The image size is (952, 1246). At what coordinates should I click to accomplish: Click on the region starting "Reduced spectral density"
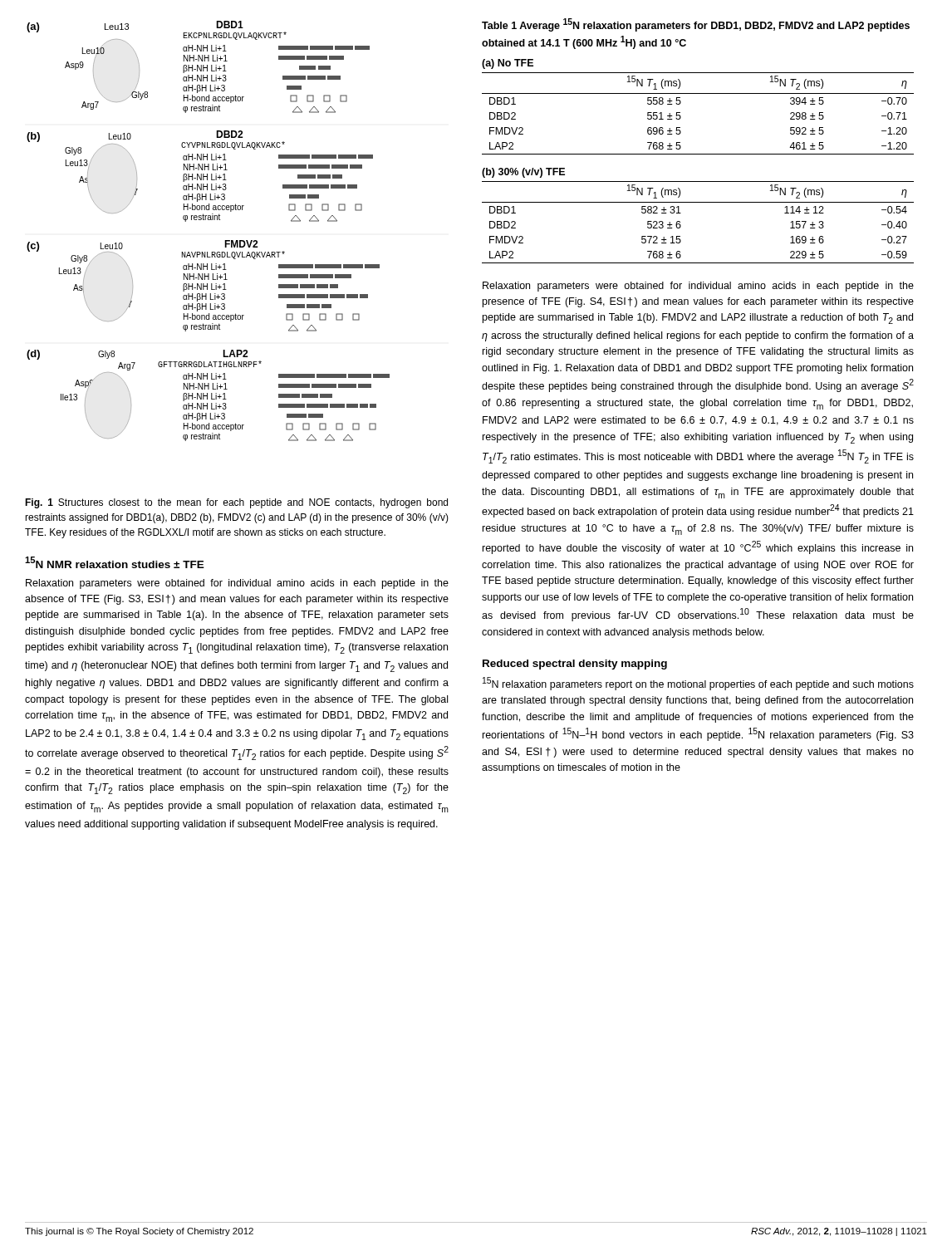coord(575,663)
